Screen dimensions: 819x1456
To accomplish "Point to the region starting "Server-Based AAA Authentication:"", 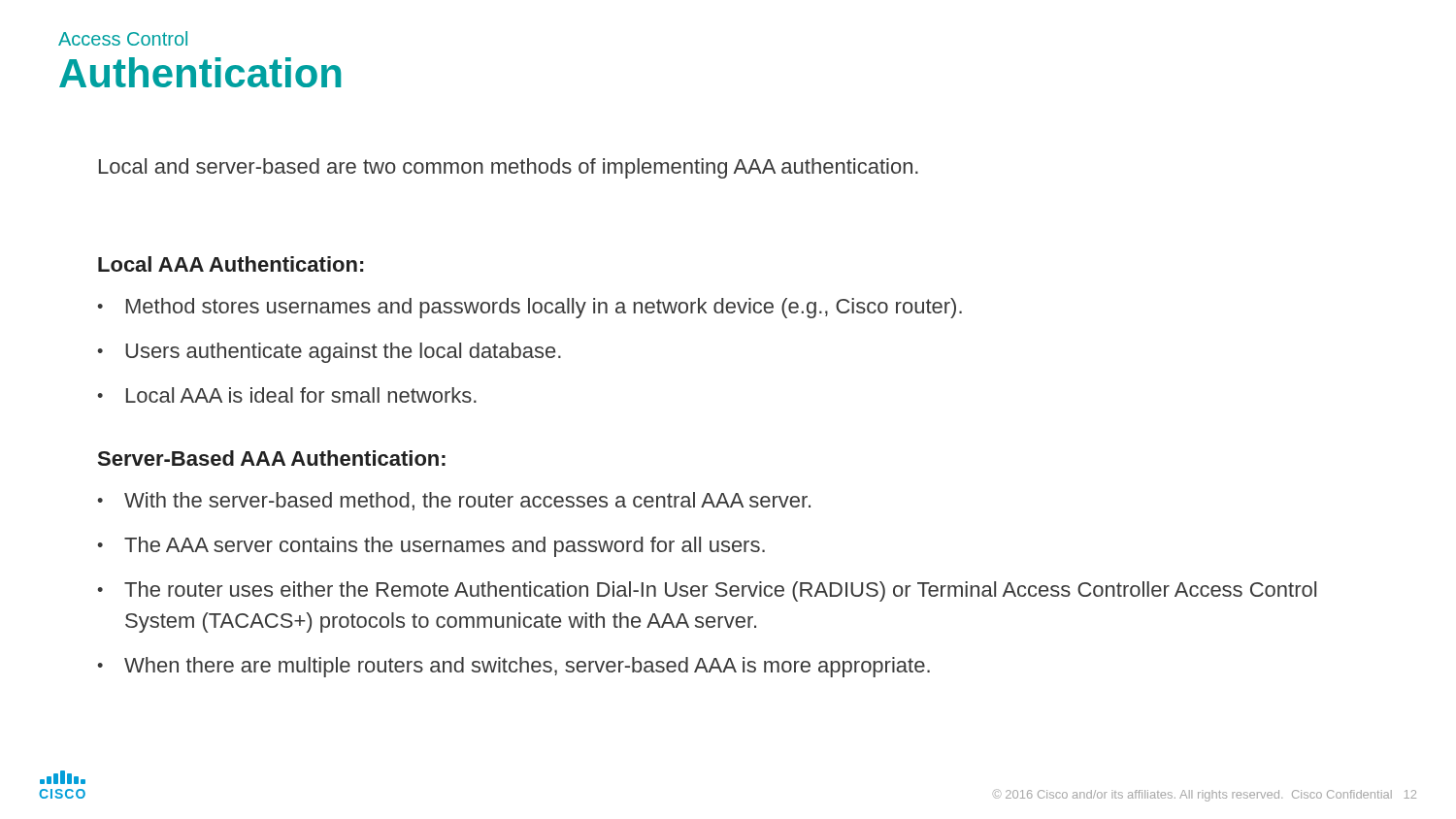I will pos(272,458).
